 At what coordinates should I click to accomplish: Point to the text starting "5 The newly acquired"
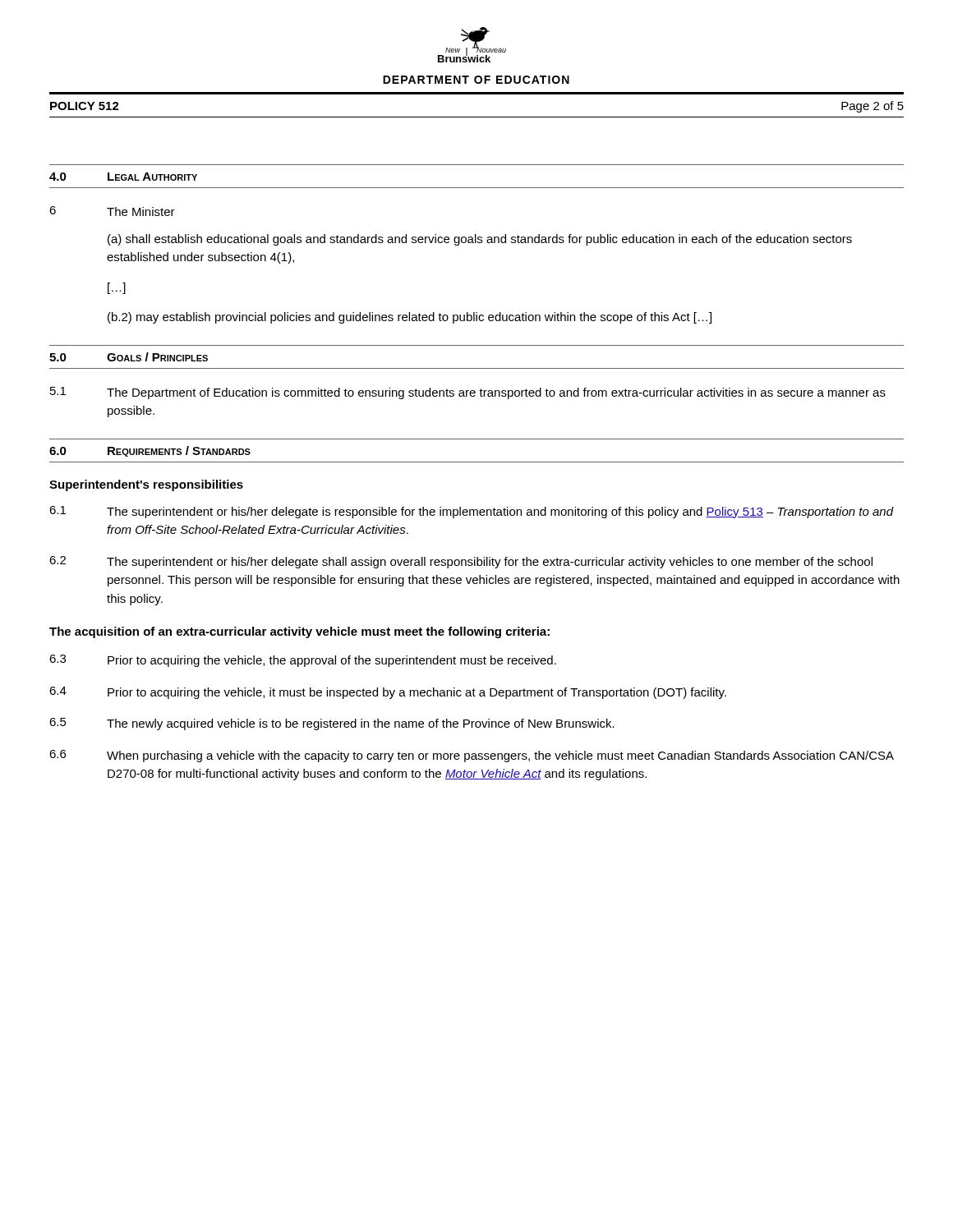point(332,724)
